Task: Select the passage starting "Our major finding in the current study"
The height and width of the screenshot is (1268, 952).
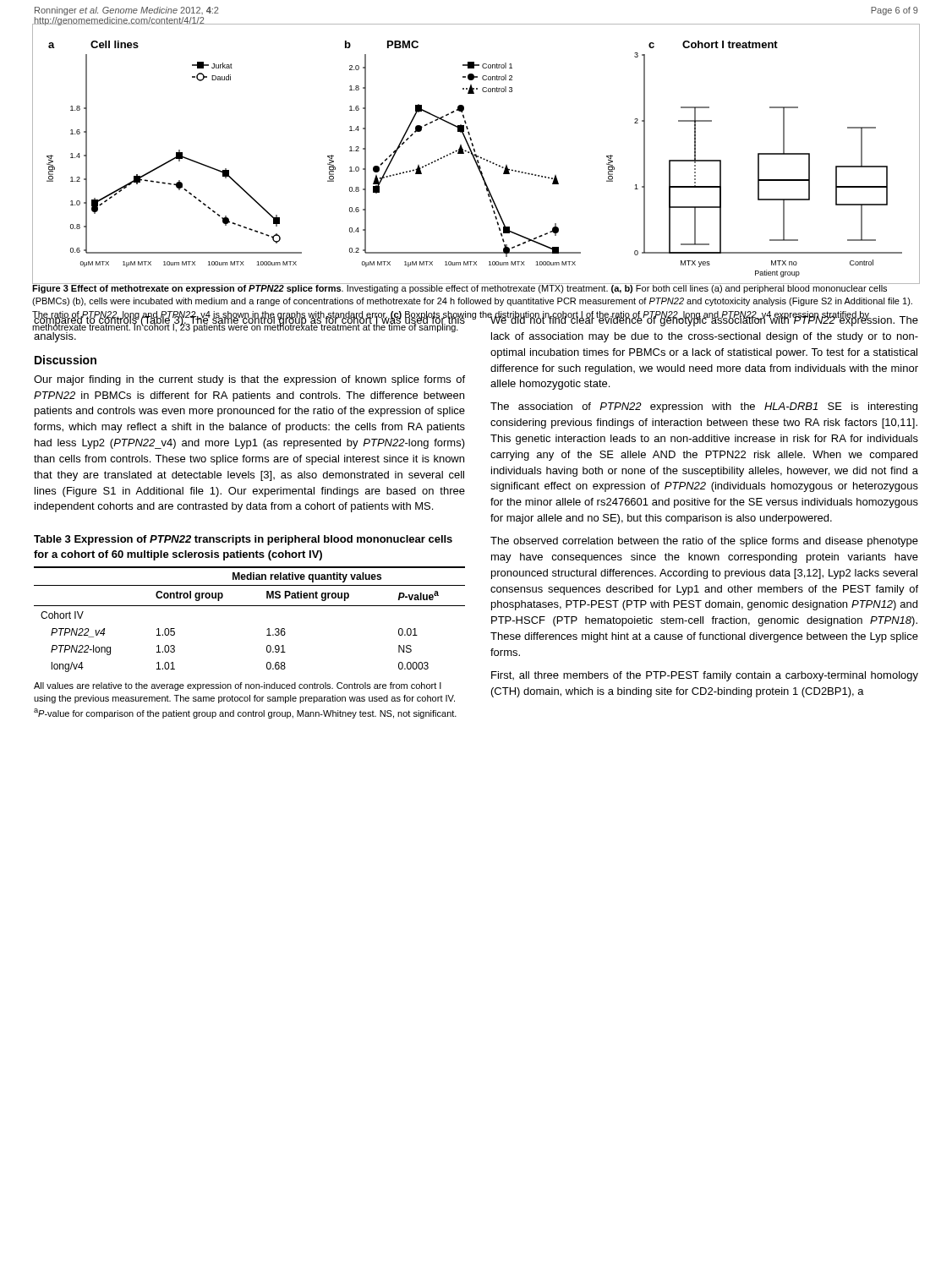Action: 249,443
